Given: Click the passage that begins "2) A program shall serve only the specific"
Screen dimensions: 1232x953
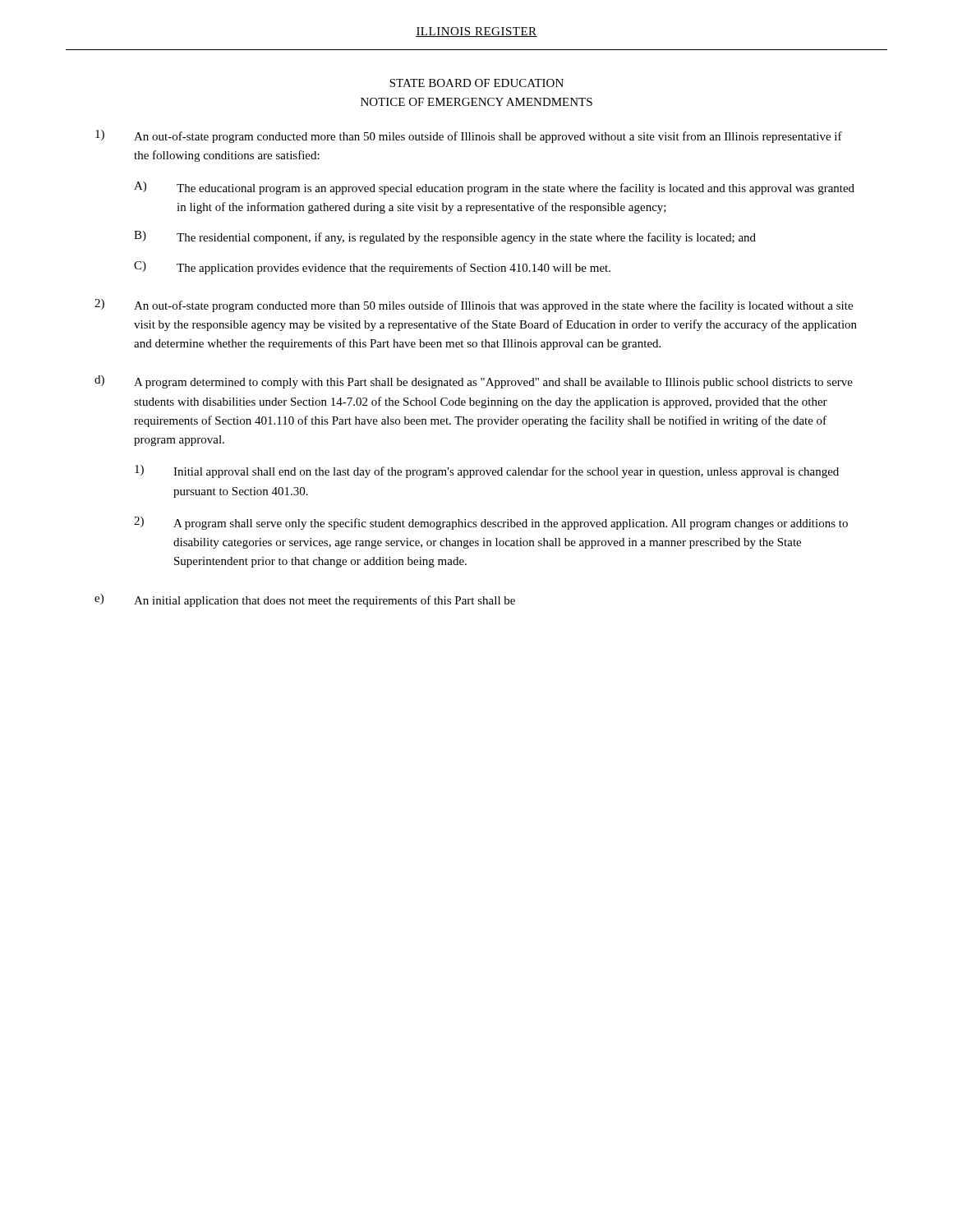Looking at the screenshot, I should point(496,543).
